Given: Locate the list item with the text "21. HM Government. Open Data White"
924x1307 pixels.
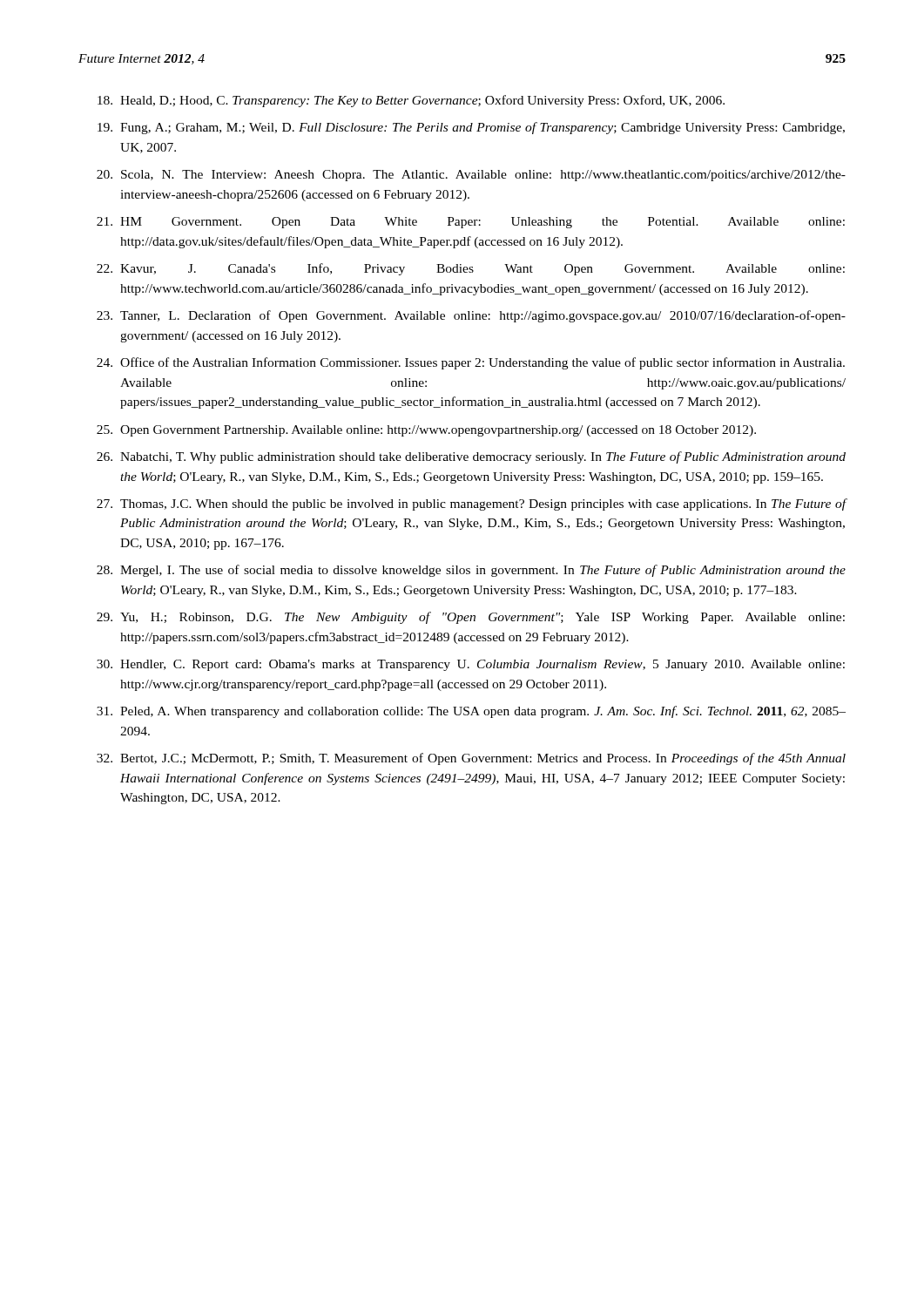Looking at the screenshot, I should coord(462,232).
